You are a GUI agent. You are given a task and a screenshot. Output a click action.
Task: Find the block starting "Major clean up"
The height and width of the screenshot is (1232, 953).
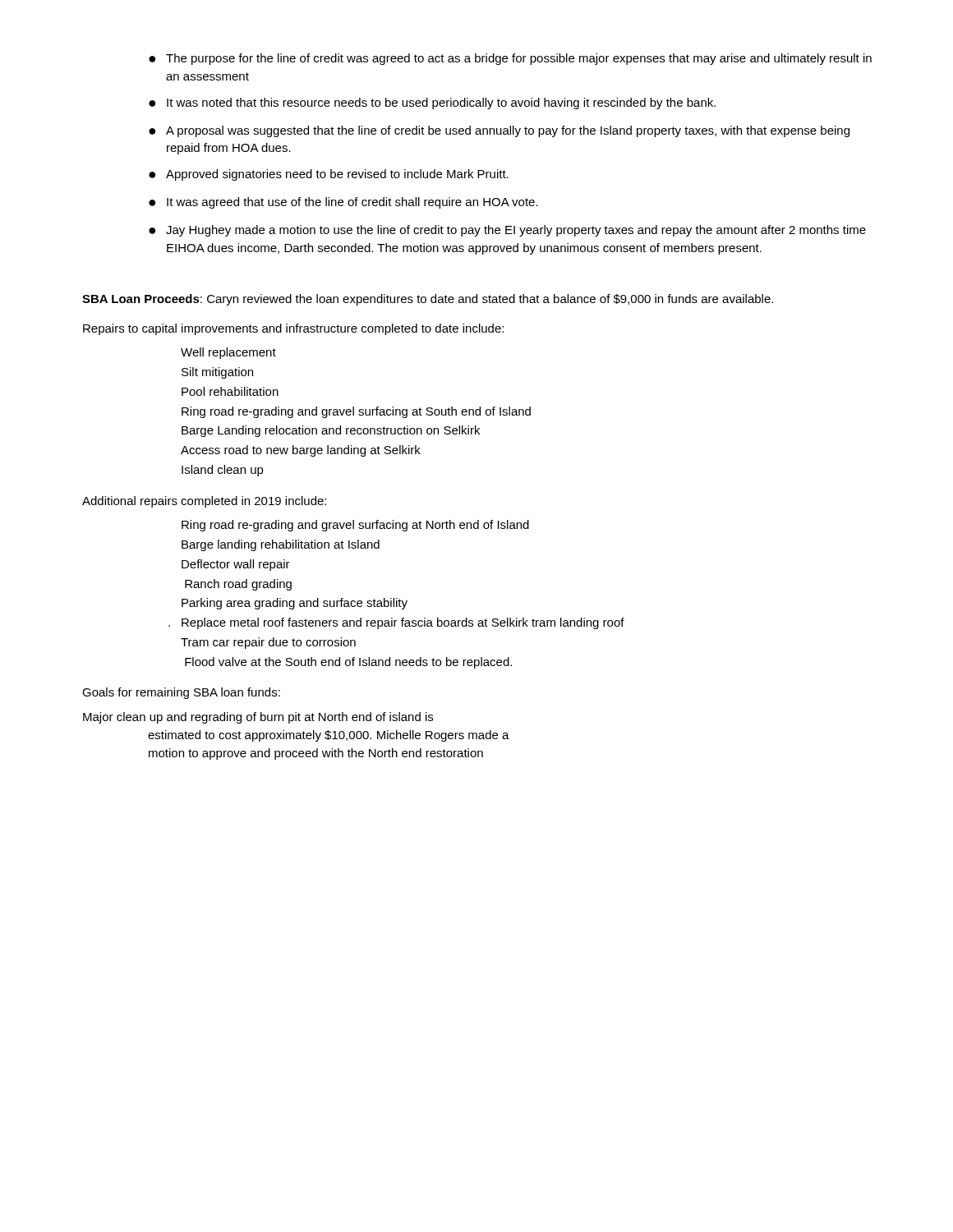[296, 736]
